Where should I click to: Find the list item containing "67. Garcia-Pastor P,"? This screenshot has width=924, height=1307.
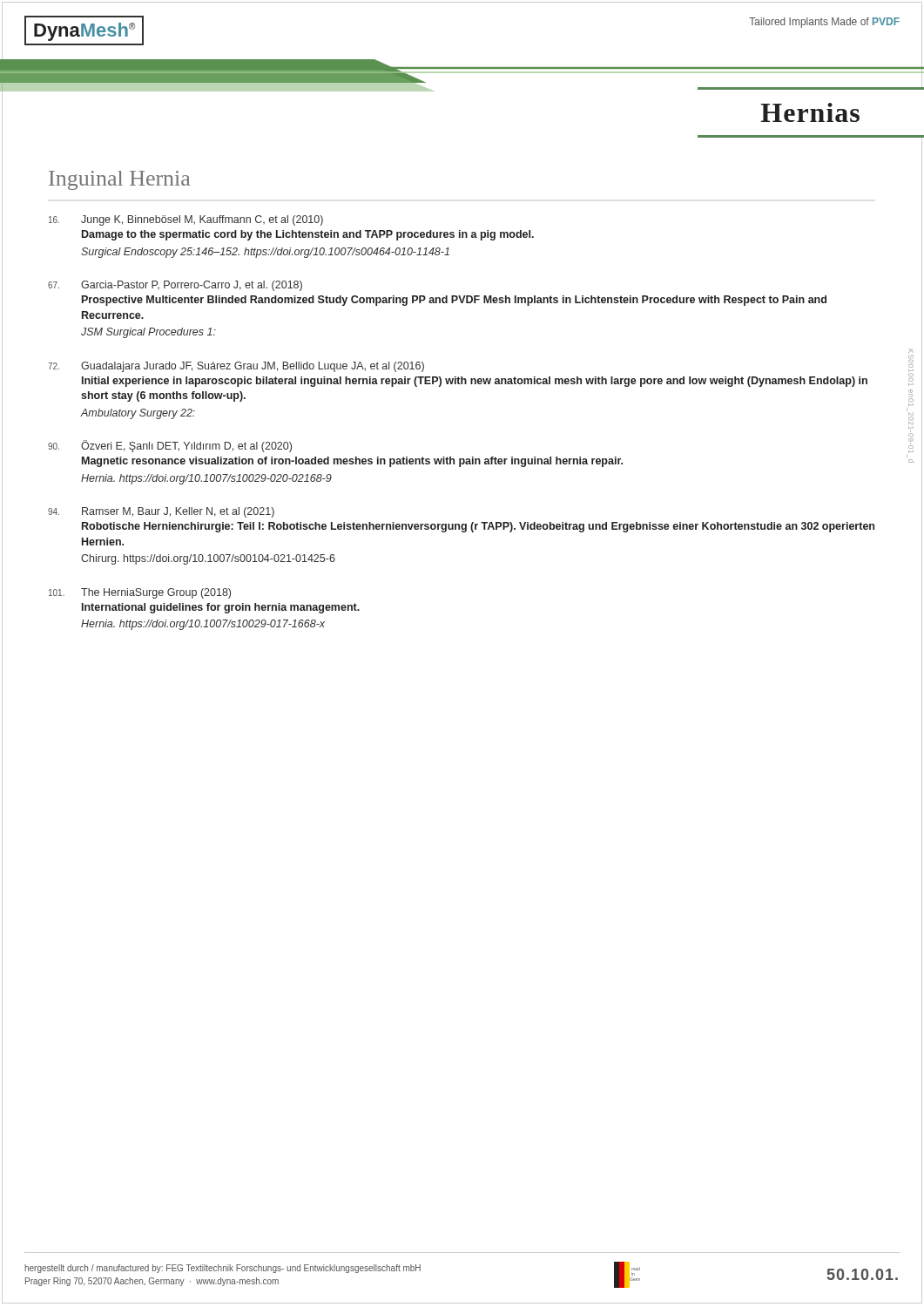tap(462, 309)
